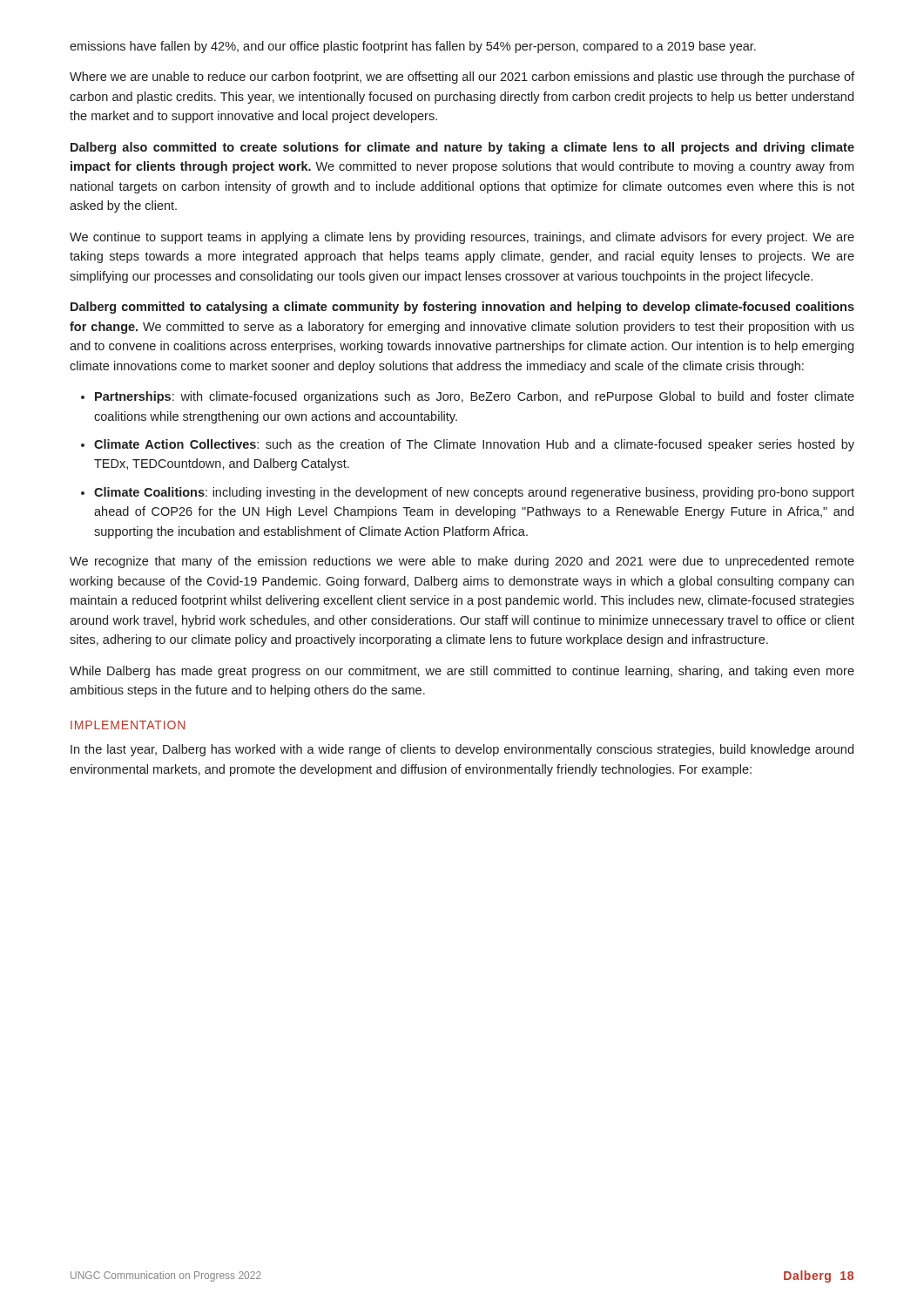Find the list item with the text "Partnerships: with climate-focused organizations such as"
This screenshot has height=1307, width=924.
click(x=474, y=406)
